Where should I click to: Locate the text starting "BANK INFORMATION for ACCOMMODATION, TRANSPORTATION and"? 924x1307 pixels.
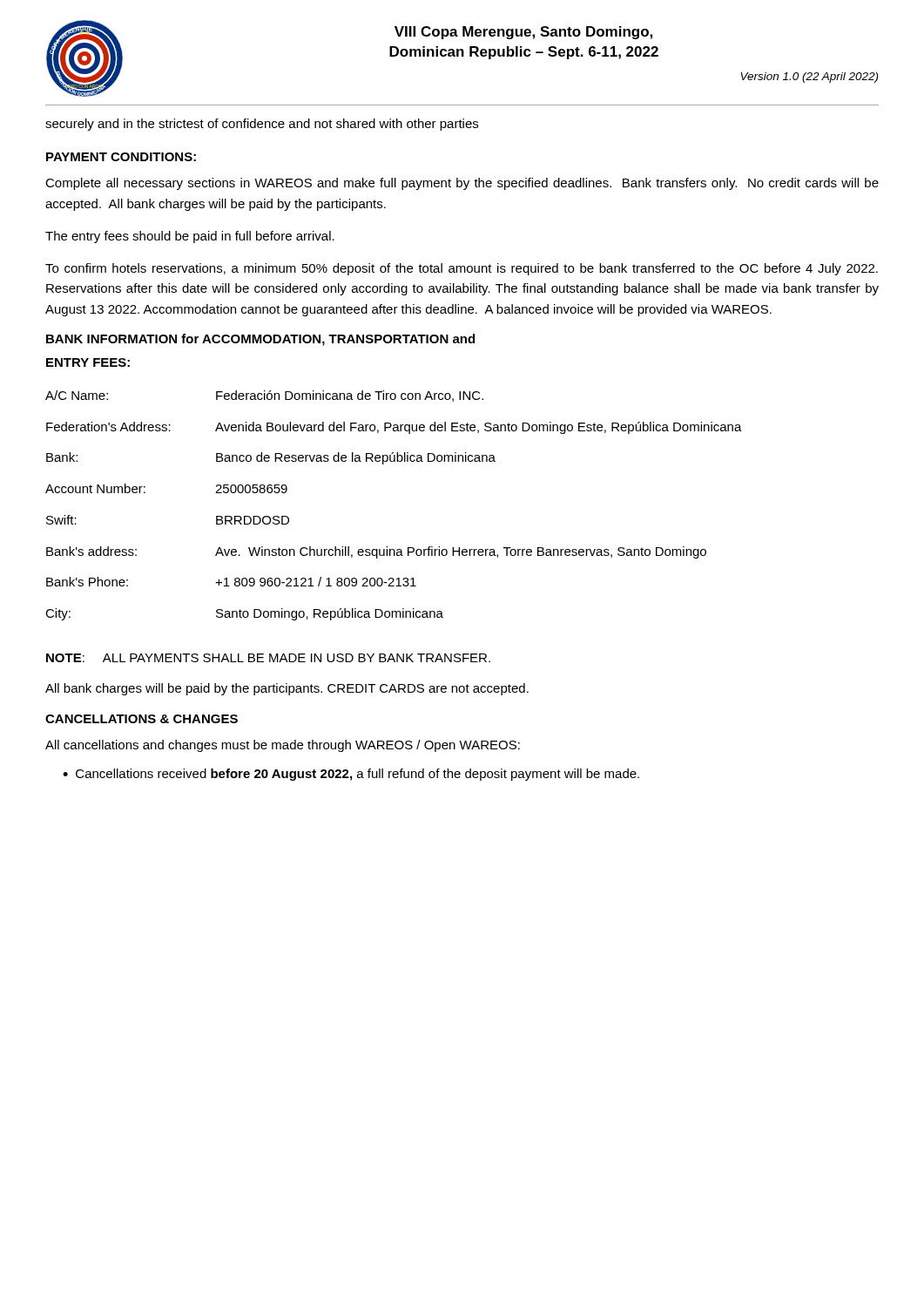[x=260, y=338]
